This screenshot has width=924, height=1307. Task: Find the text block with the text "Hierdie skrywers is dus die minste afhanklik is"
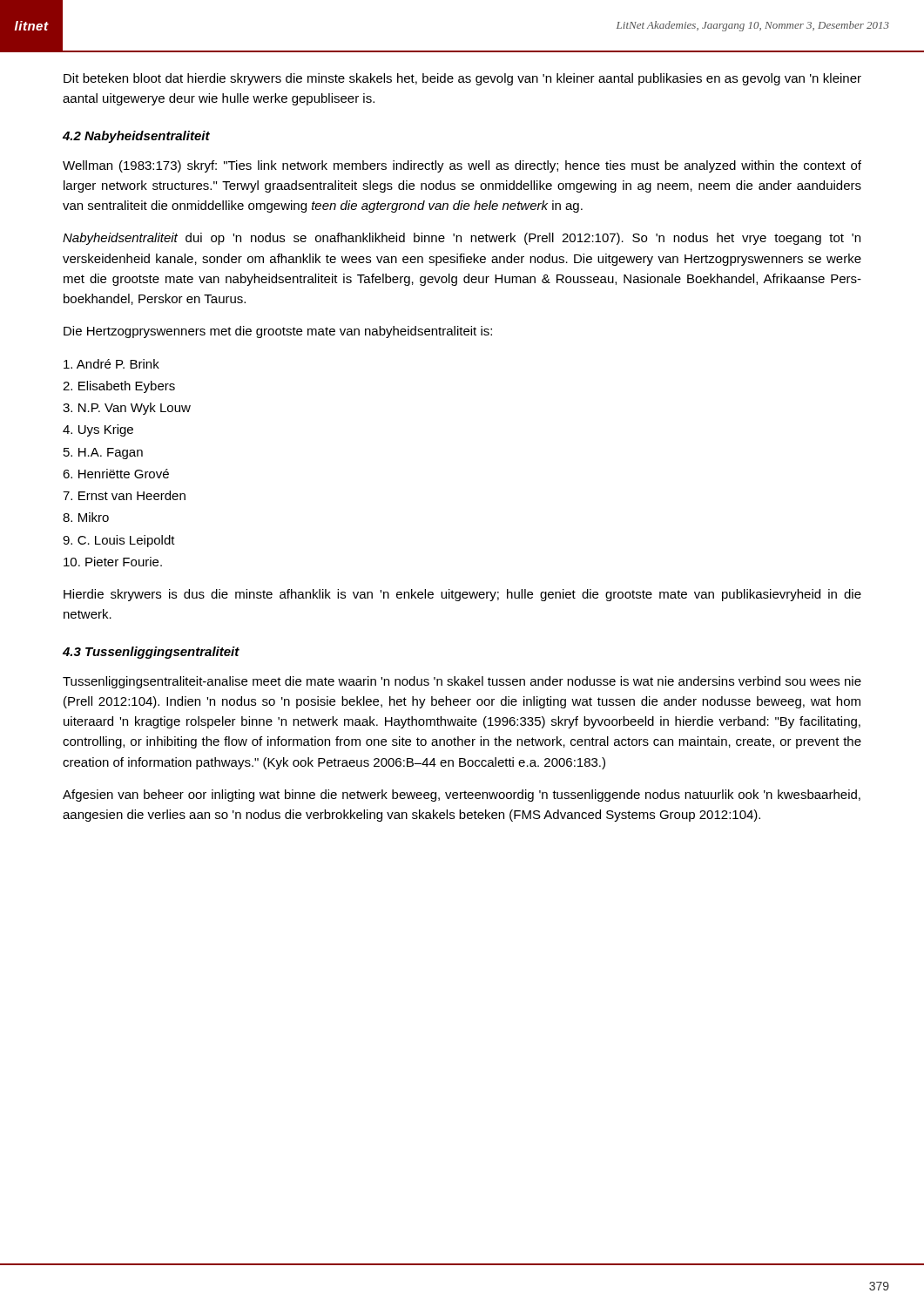tap(462, 604)
